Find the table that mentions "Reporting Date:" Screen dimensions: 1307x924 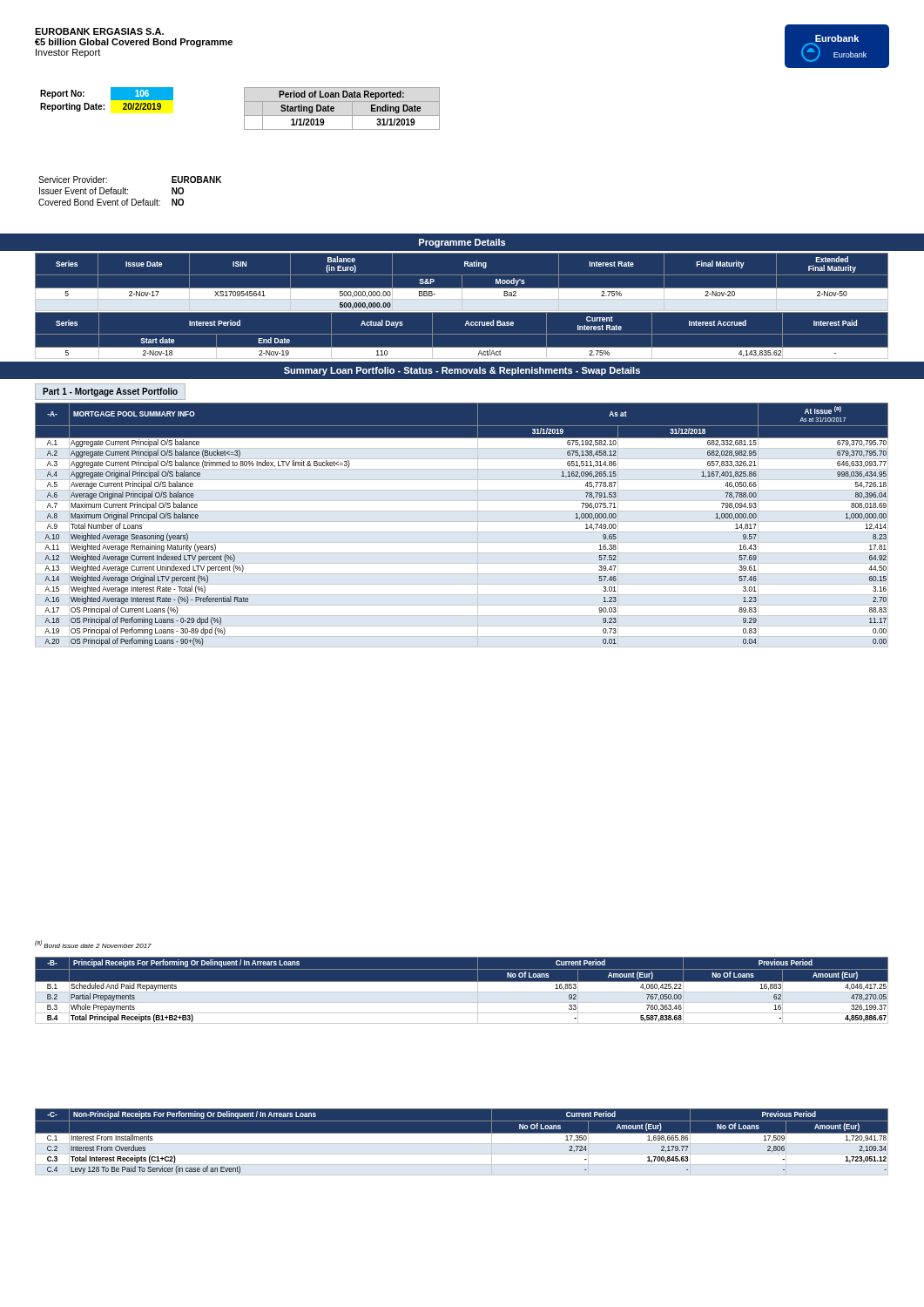tap(104, 100)
